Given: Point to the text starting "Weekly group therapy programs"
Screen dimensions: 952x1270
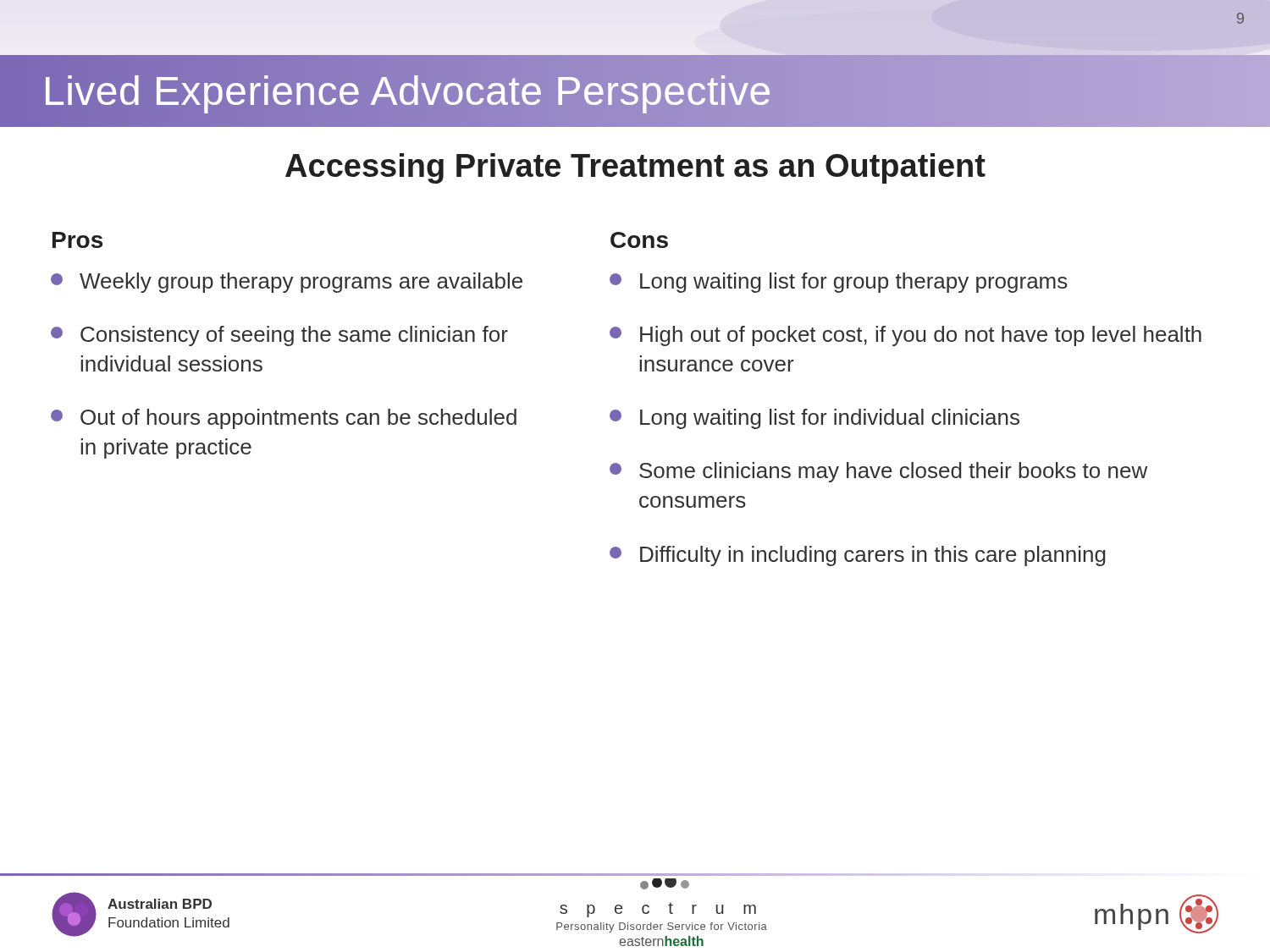Looking at the screenshot, I should pyautogui.click(x=292, y=281).
